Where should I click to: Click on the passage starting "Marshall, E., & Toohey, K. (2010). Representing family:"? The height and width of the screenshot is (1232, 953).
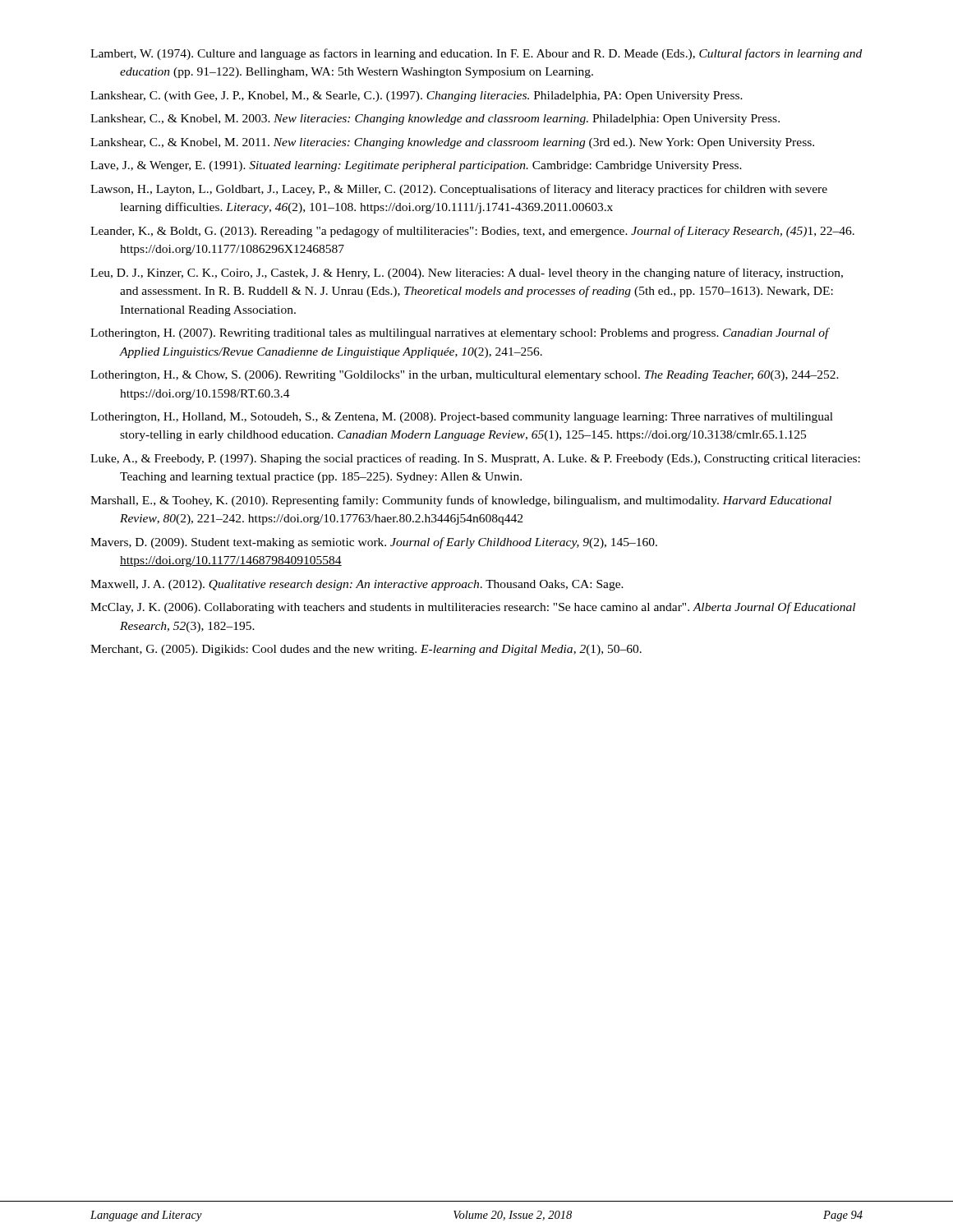461,509
